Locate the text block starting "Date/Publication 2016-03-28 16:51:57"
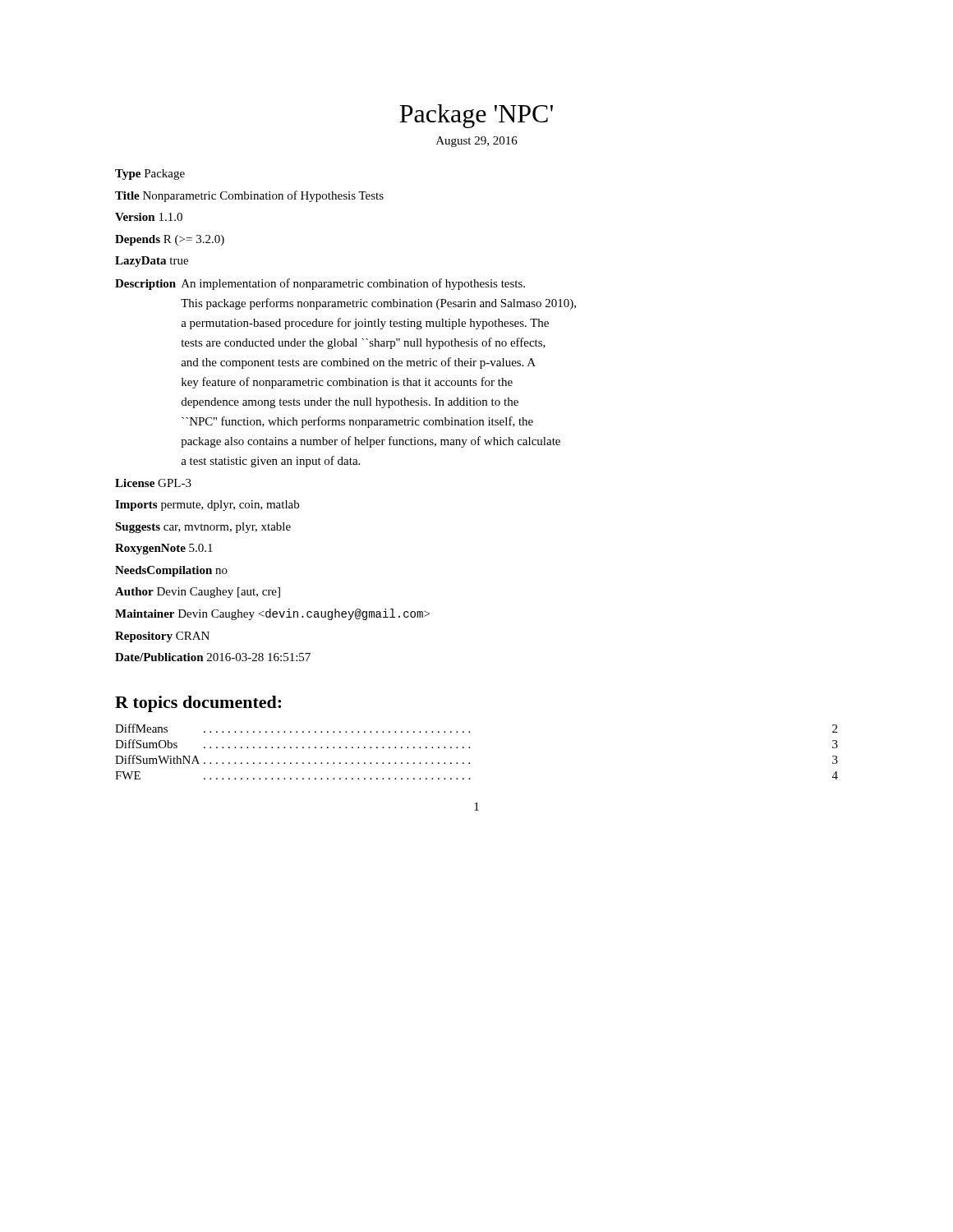This screenshot has height=1232, width=953. tap(213, 657)
